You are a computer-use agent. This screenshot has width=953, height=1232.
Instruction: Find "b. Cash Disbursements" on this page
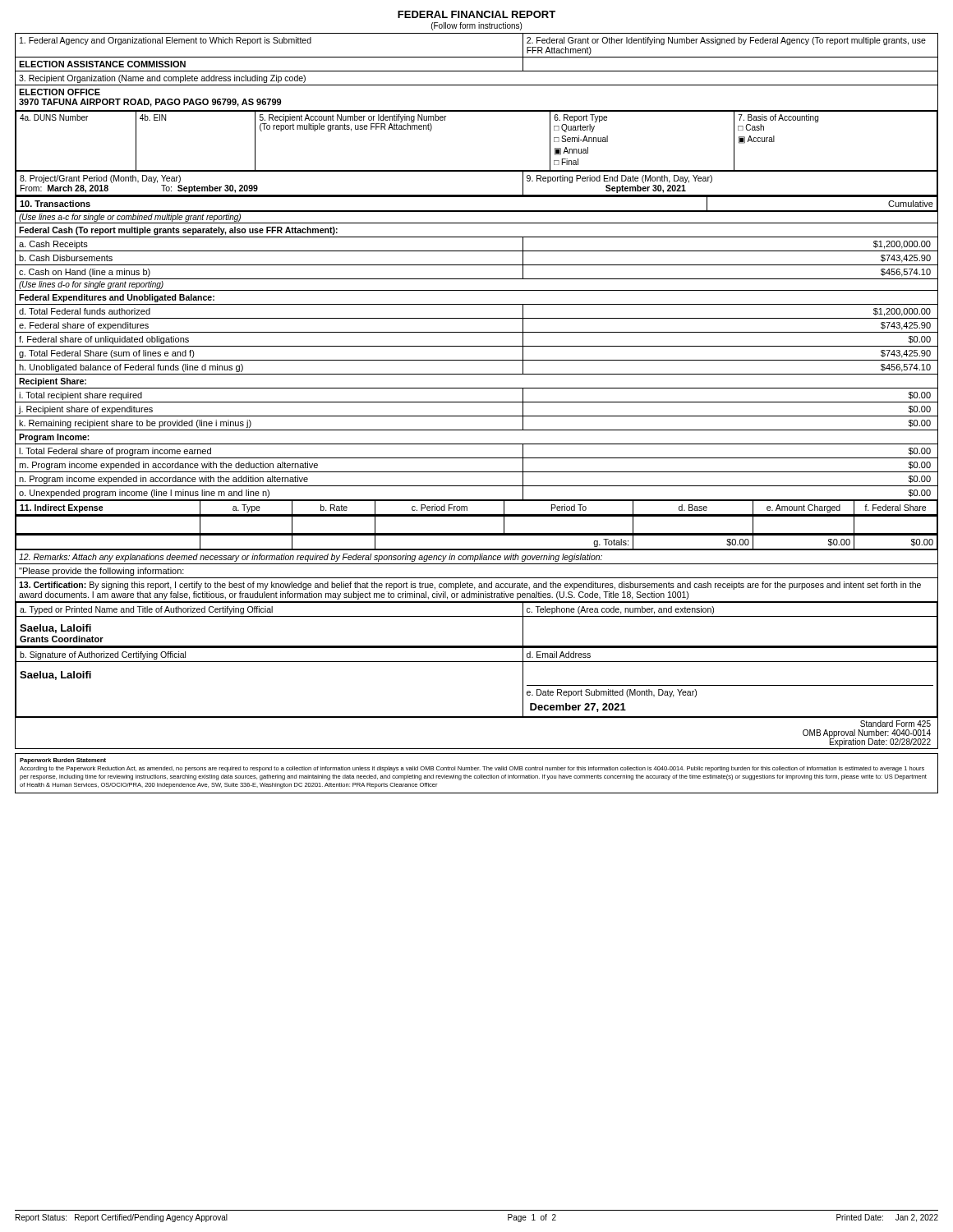(x=66, y=258)
